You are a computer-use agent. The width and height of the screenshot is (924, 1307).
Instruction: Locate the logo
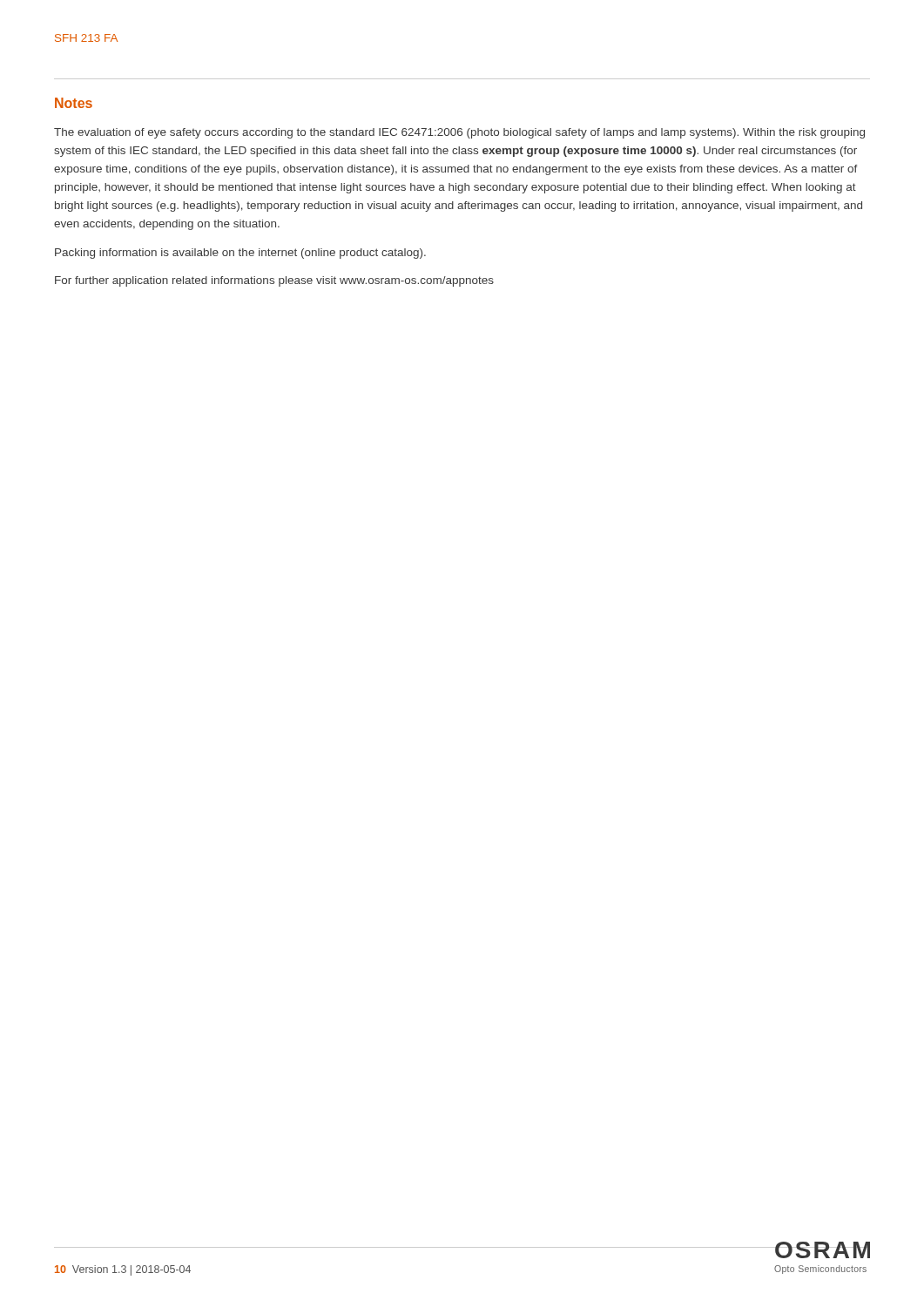coord(822,1253)
